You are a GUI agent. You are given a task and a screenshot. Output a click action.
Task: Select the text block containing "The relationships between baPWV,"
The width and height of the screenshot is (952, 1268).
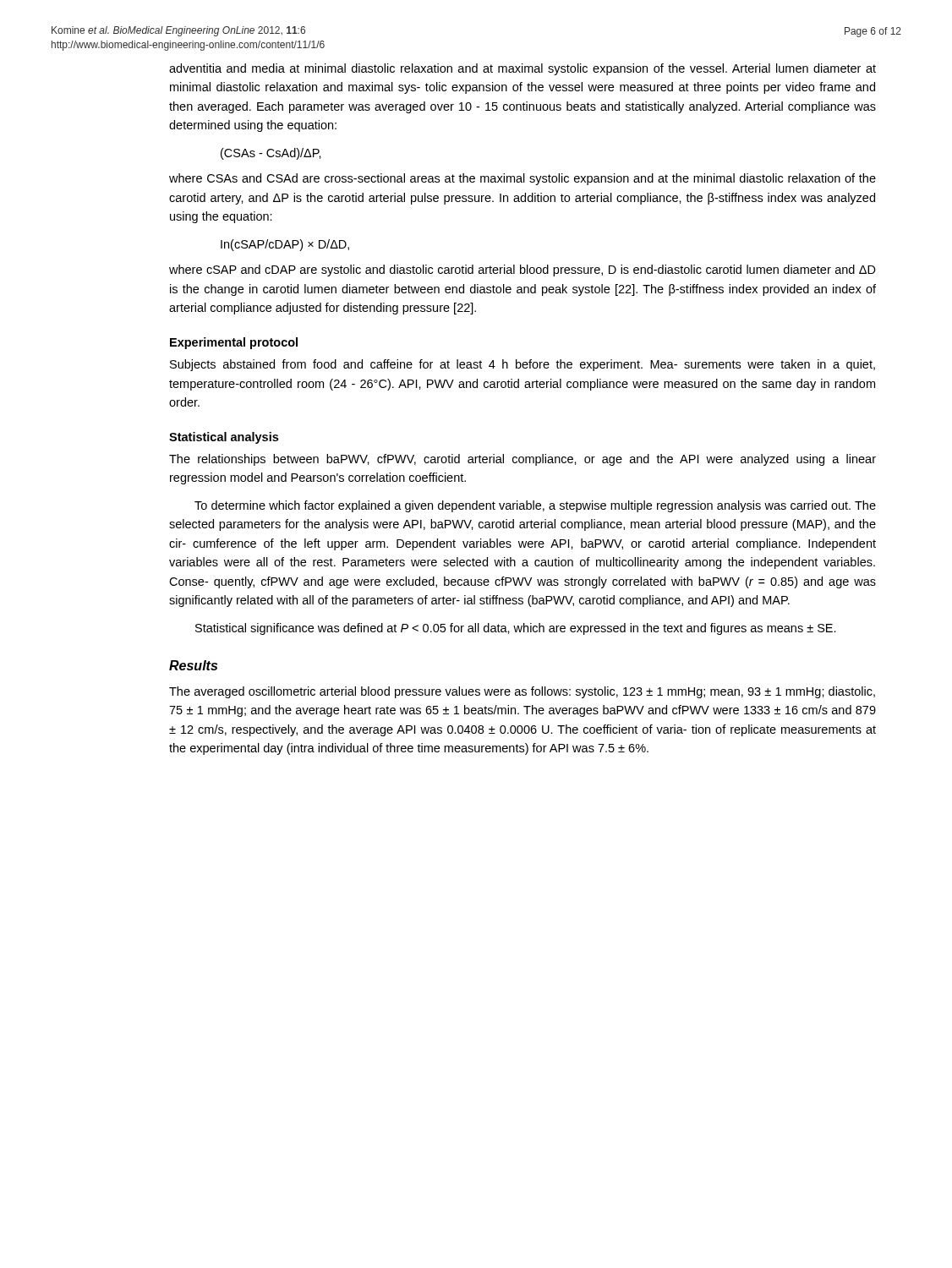[523, 469]
